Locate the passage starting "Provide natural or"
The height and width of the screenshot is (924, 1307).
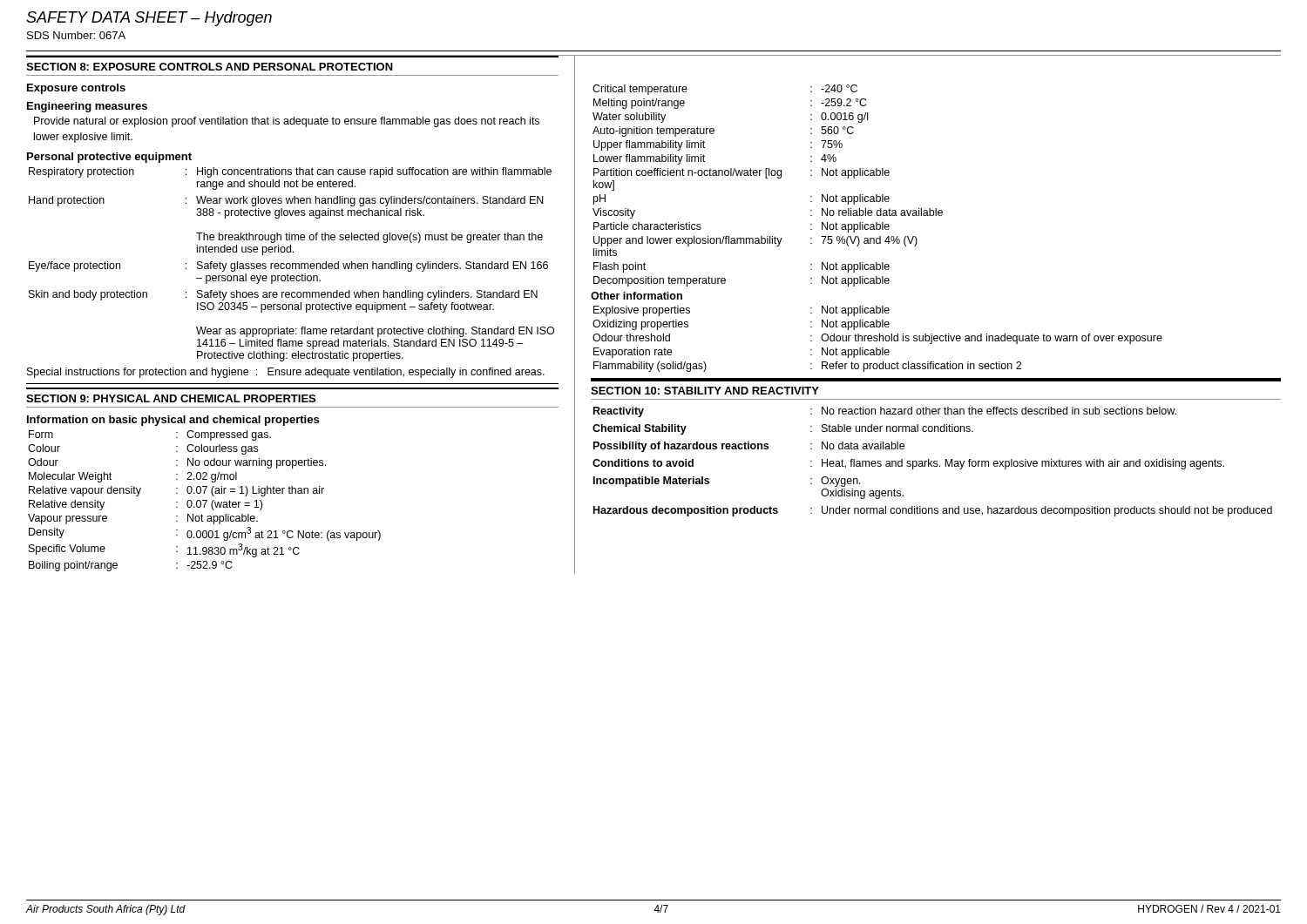pos(296,129)
